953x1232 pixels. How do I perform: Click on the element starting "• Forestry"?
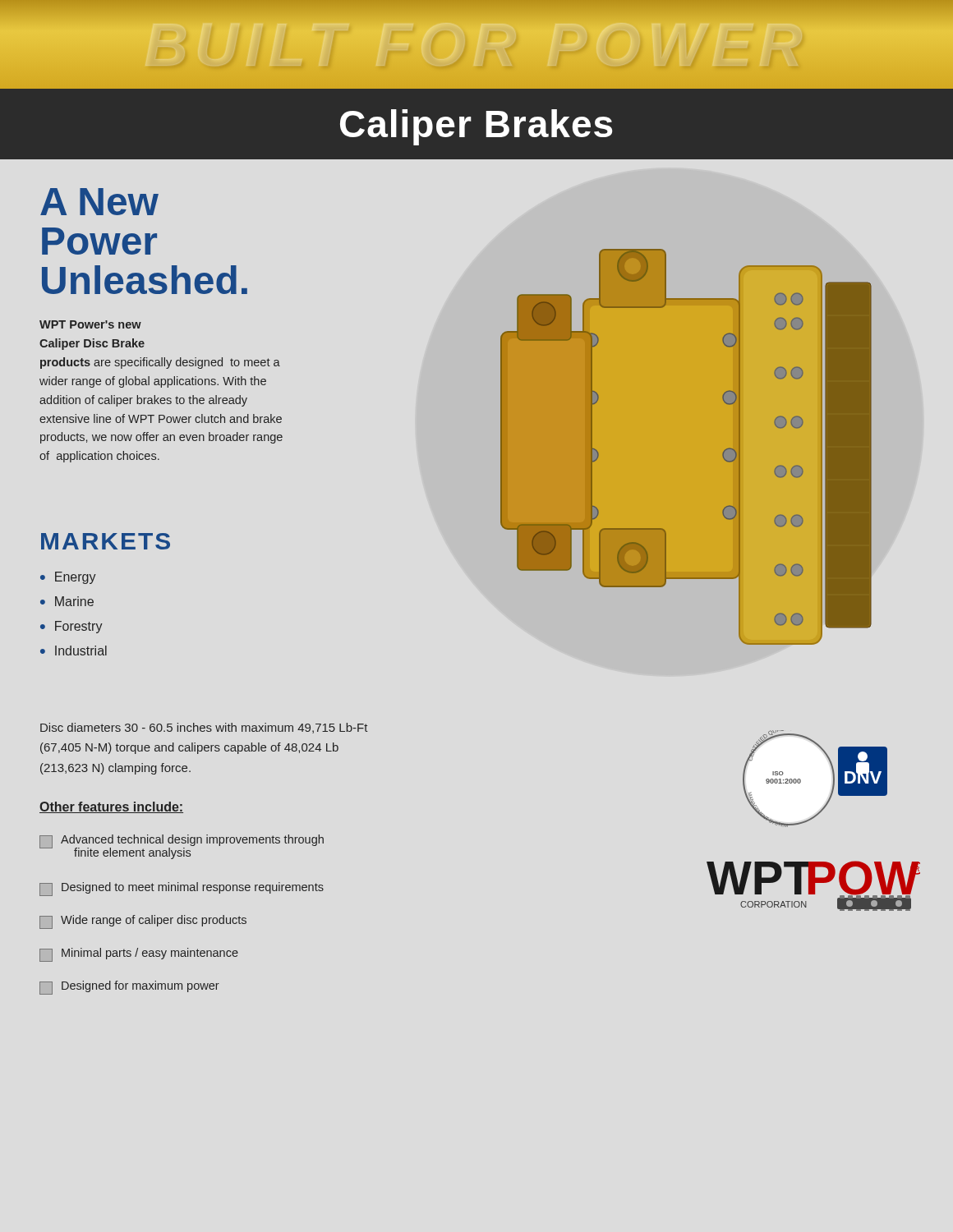coord(71,627)
